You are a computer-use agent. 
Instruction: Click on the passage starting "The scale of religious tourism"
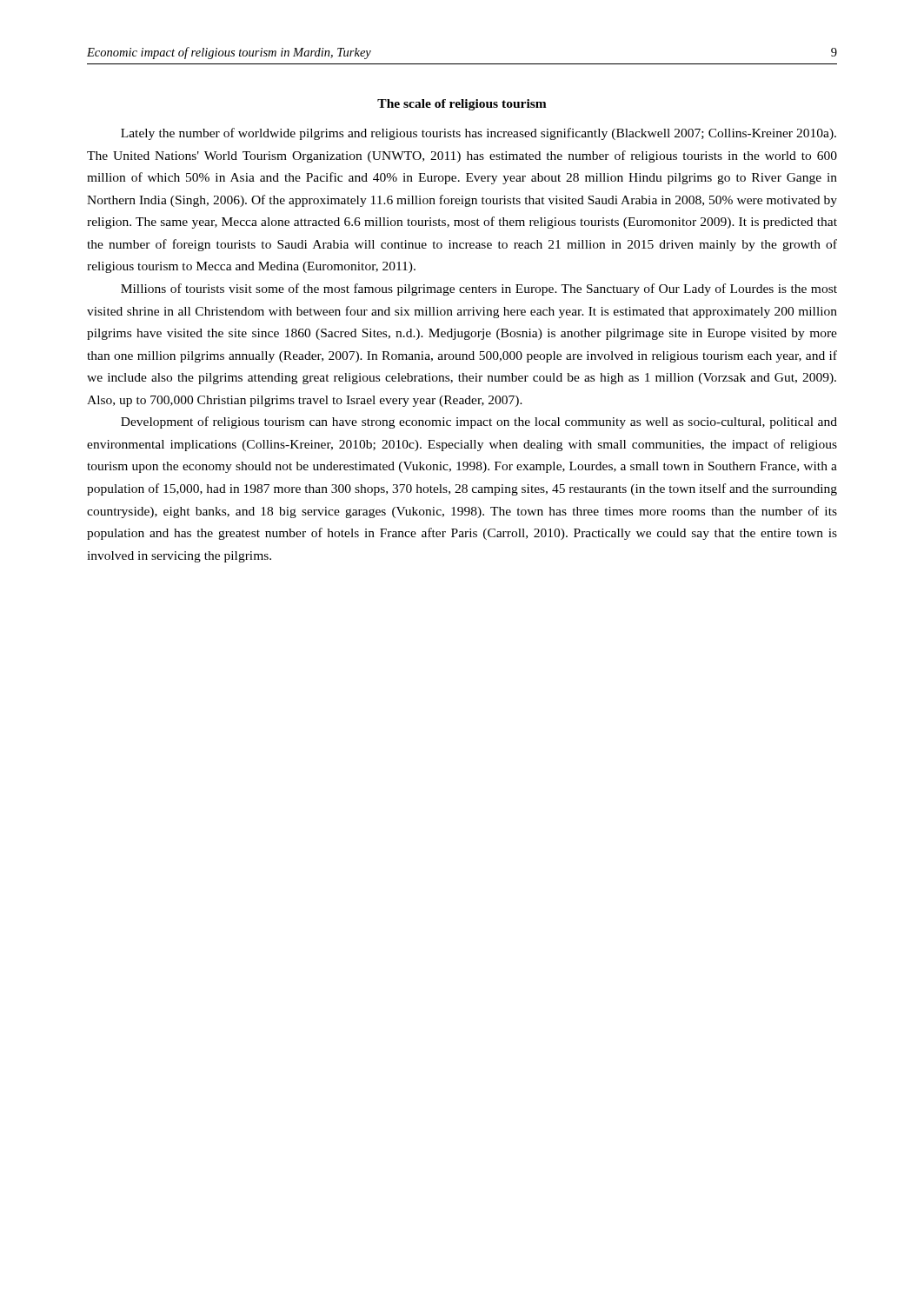point(462,103)
